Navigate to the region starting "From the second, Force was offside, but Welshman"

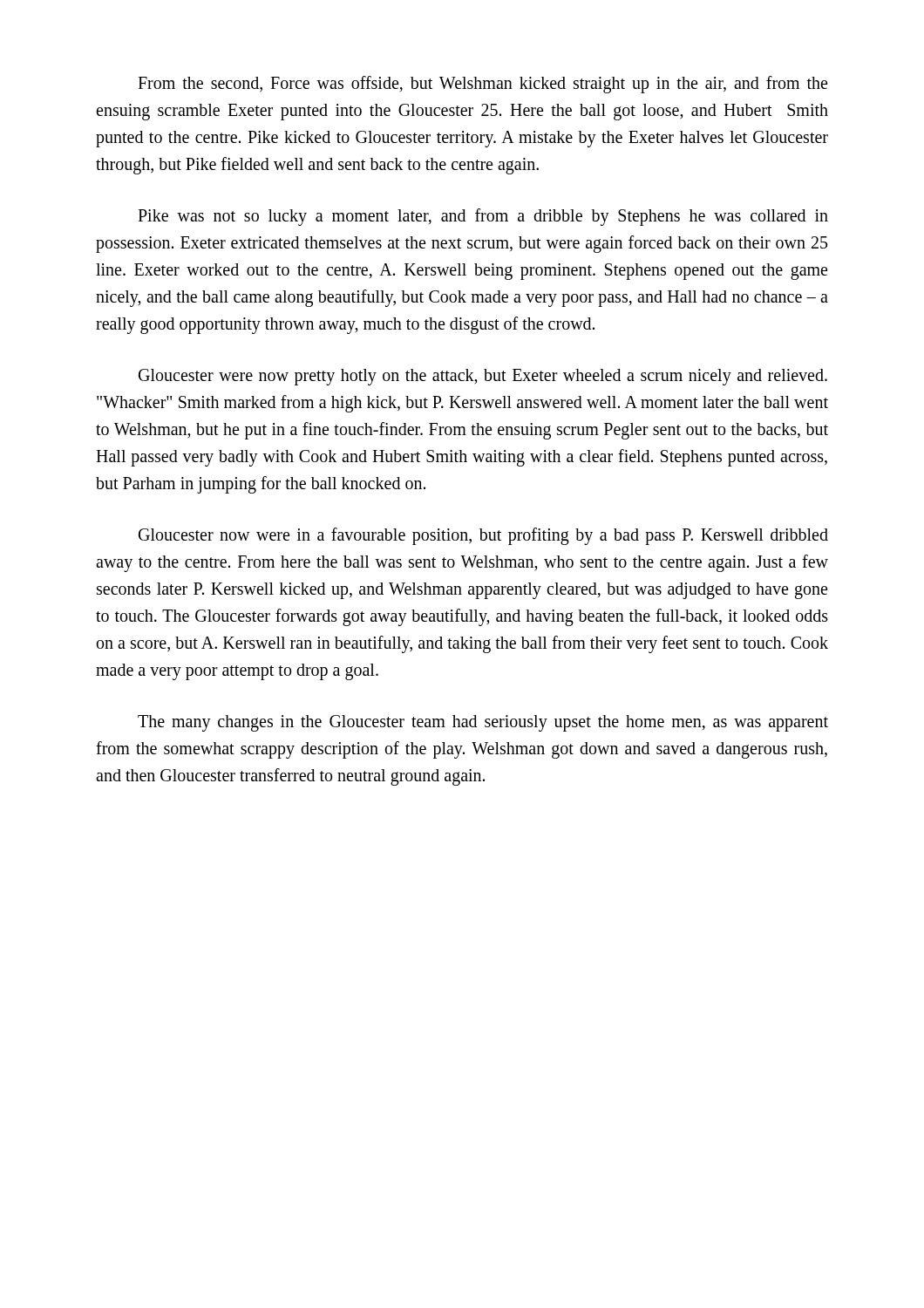click(x=462, y=123)
